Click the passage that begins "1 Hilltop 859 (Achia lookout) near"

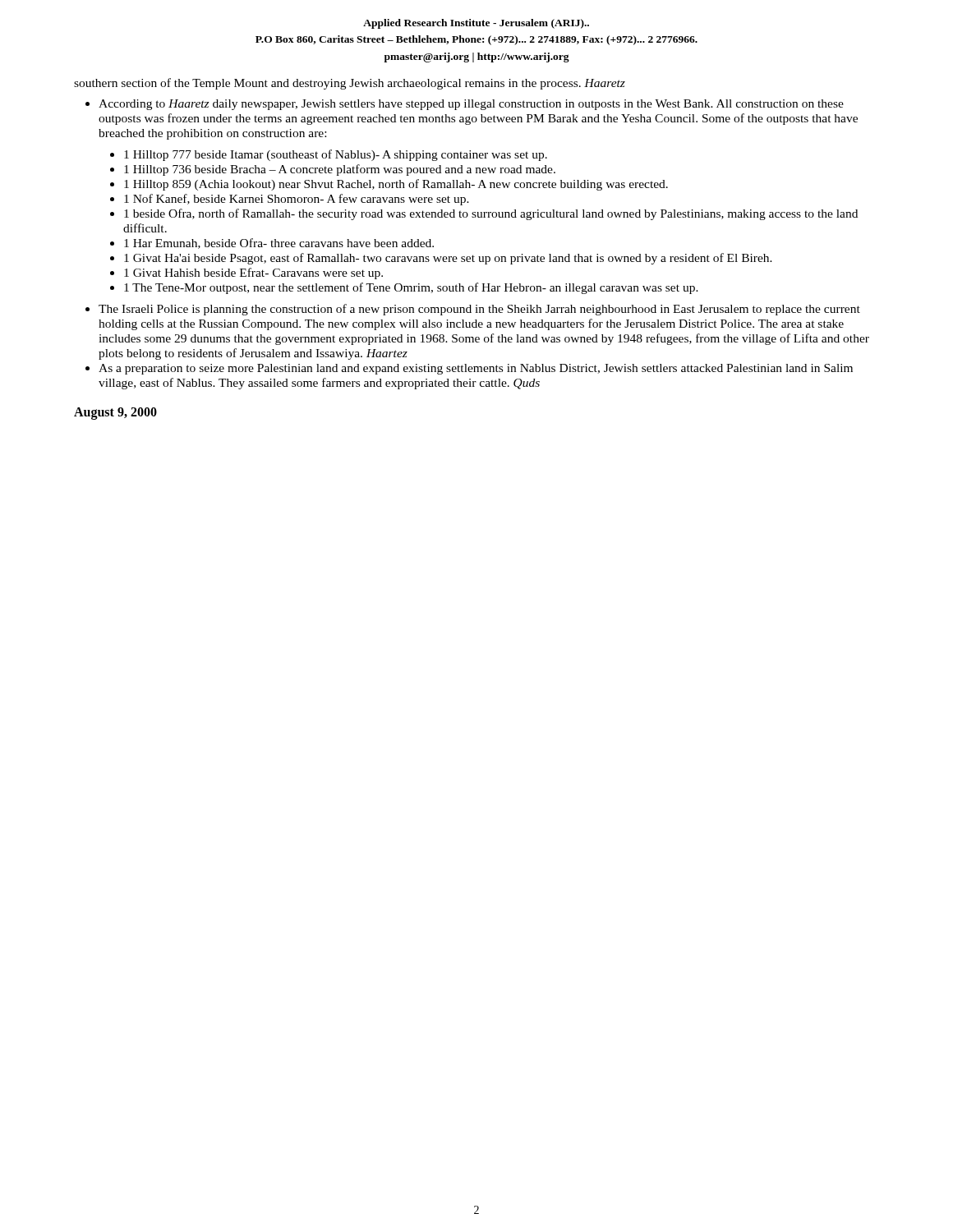pos(501,184)
